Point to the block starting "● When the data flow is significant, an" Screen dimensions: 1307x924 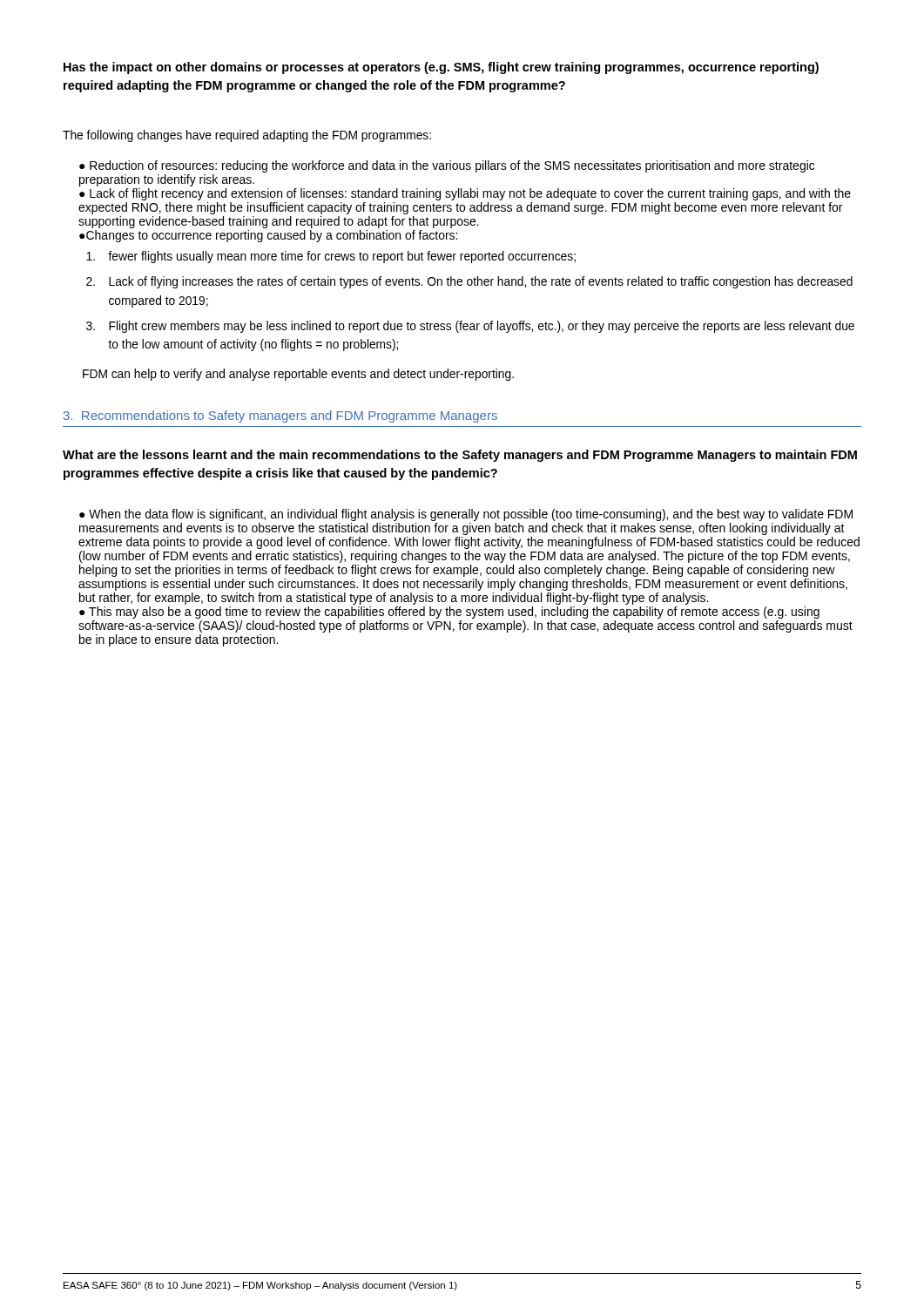pos(470,556)
